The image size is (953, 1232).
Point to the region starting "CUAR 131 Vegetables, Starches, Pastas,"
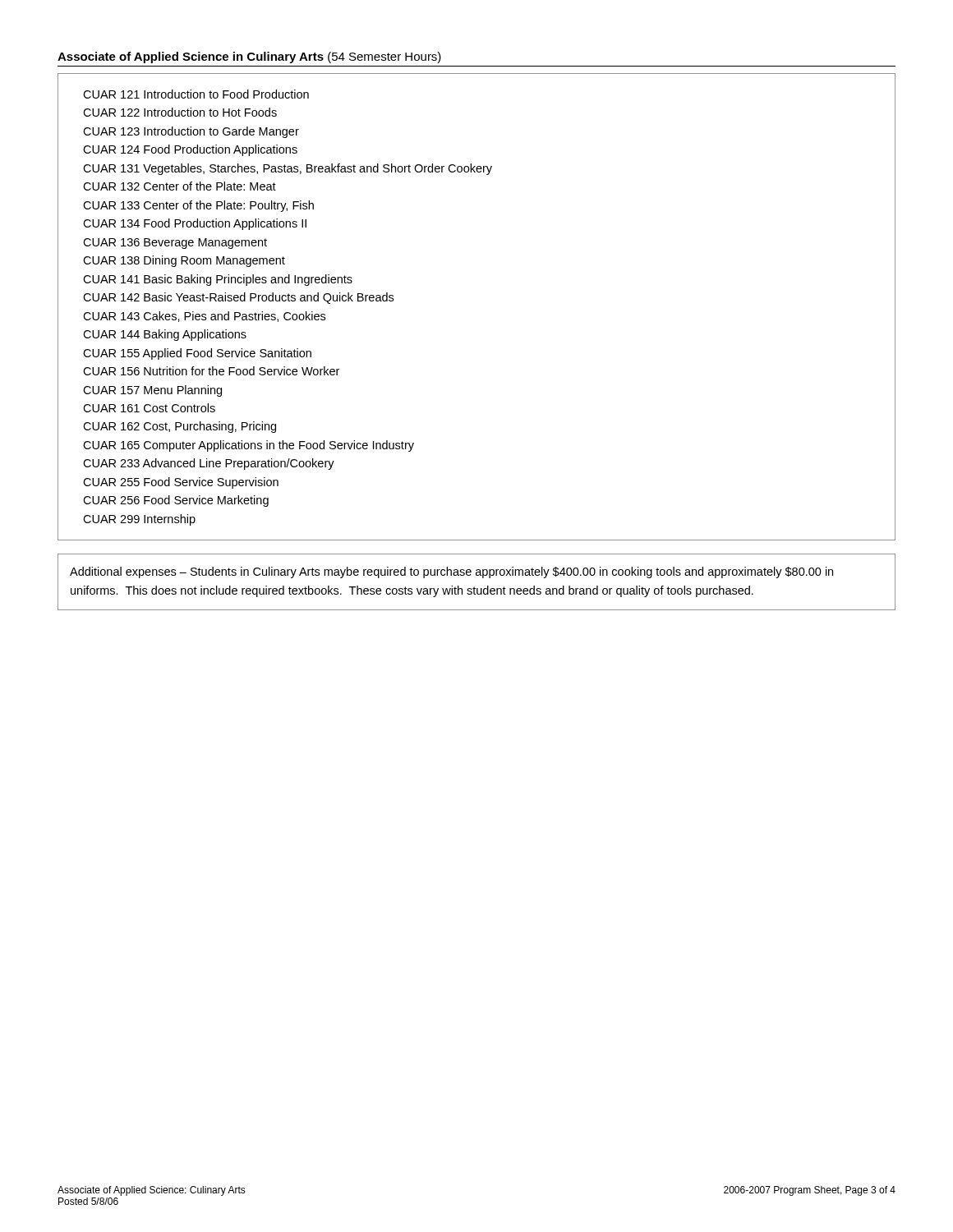click(x=288, y=168)
